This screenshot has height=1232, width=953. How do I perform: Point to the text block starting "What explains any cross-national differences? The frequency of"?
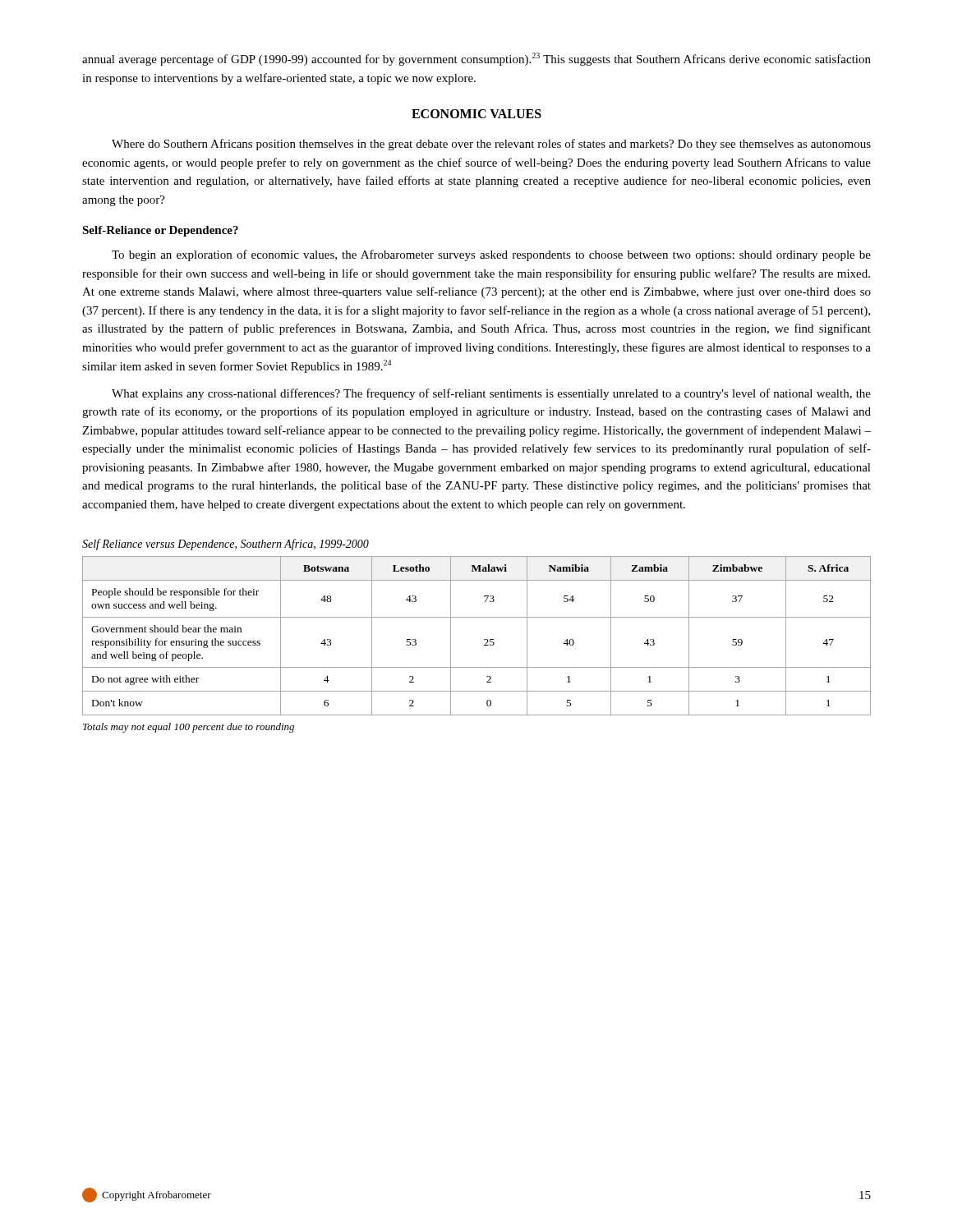(x=476, y=448)
